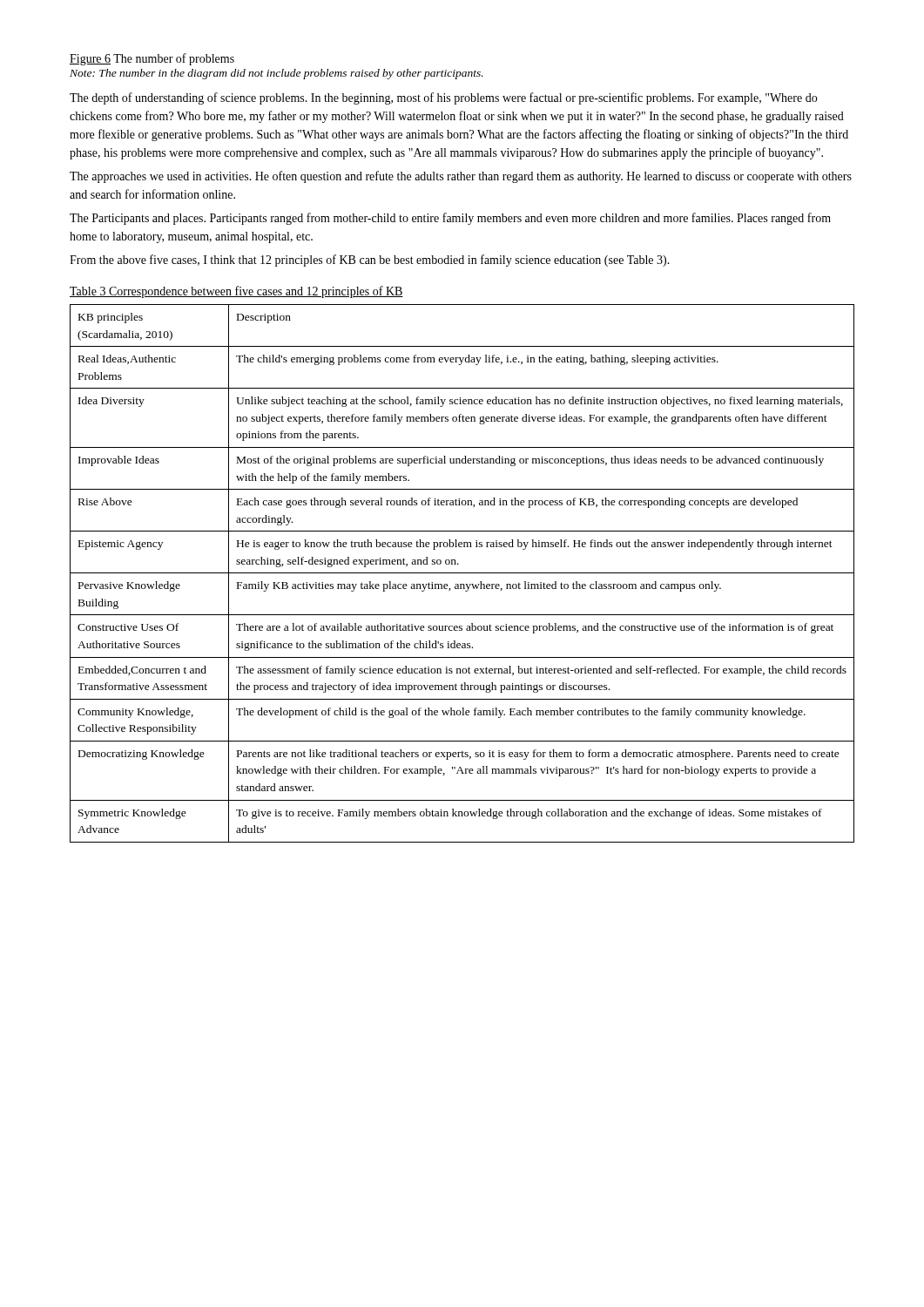The width and height of the screenshot is (924, 1307).
Task: Locate the caption that says "Table 3 Correspondence between five cases"
Action: (236, 291)
